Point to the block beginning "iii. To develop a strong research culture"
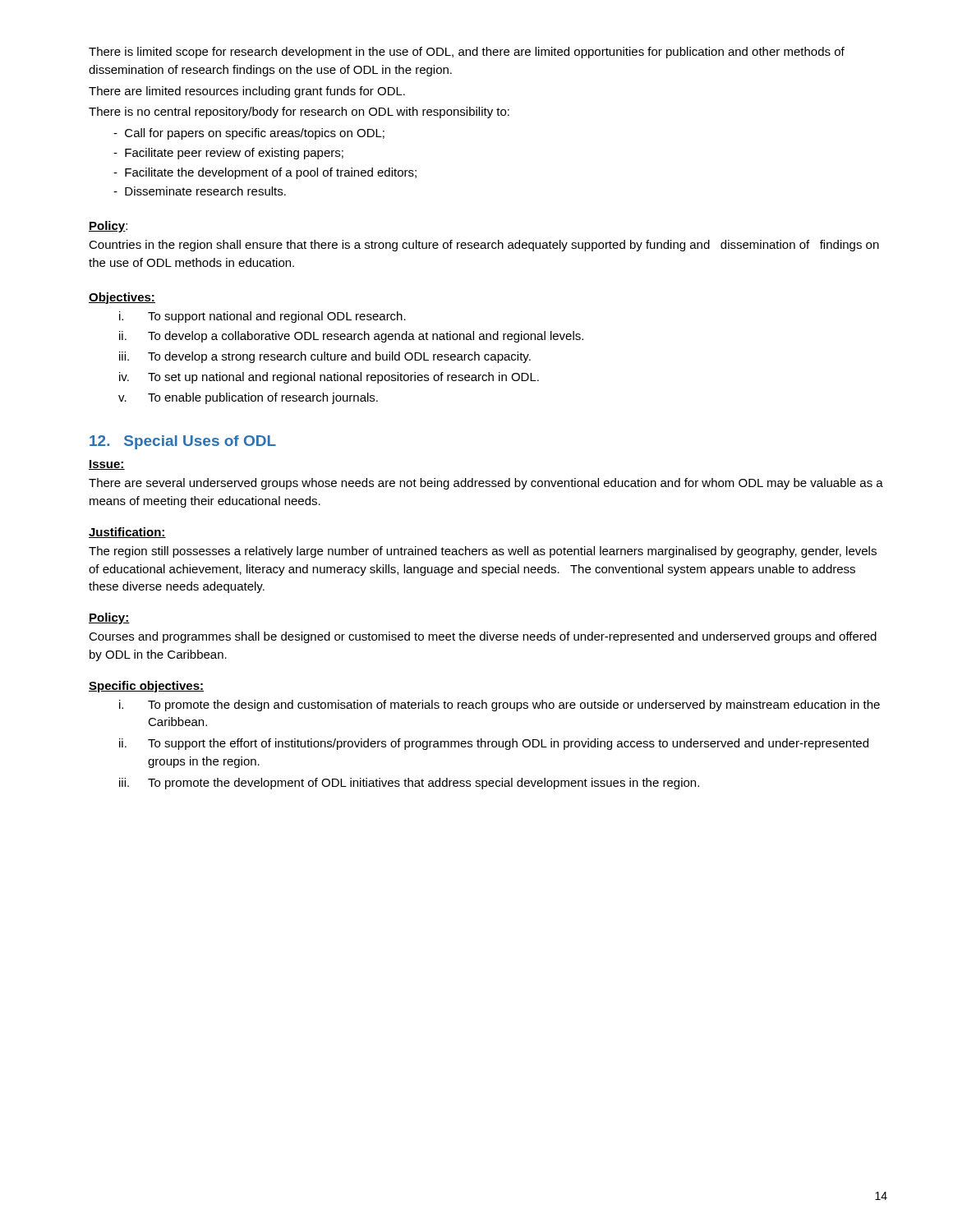Screen dimensions: 1232x953 click(310, 356)
